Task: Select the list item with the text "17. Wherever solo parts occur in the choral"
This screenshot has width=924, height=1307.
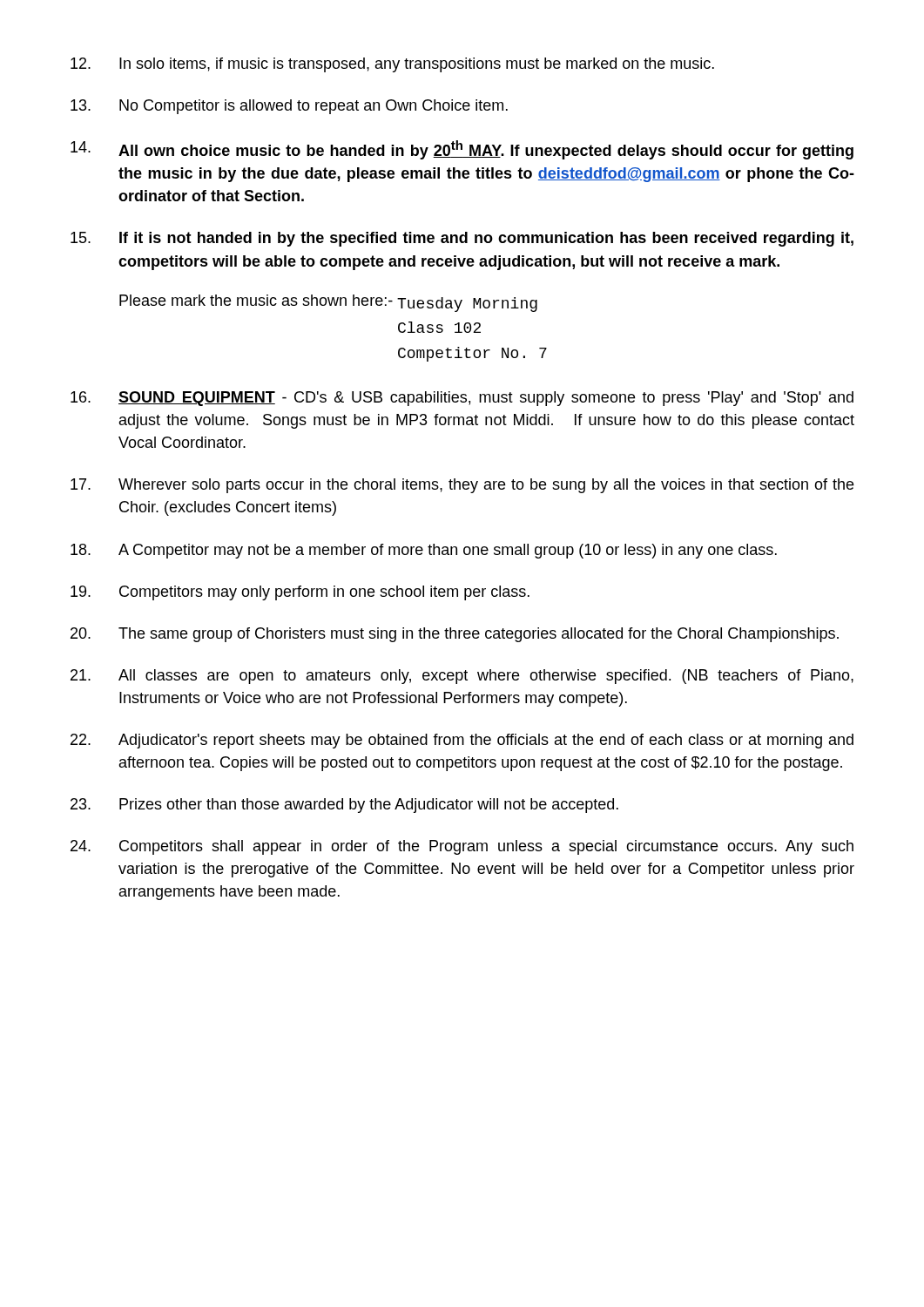Action: pos(462,496)
